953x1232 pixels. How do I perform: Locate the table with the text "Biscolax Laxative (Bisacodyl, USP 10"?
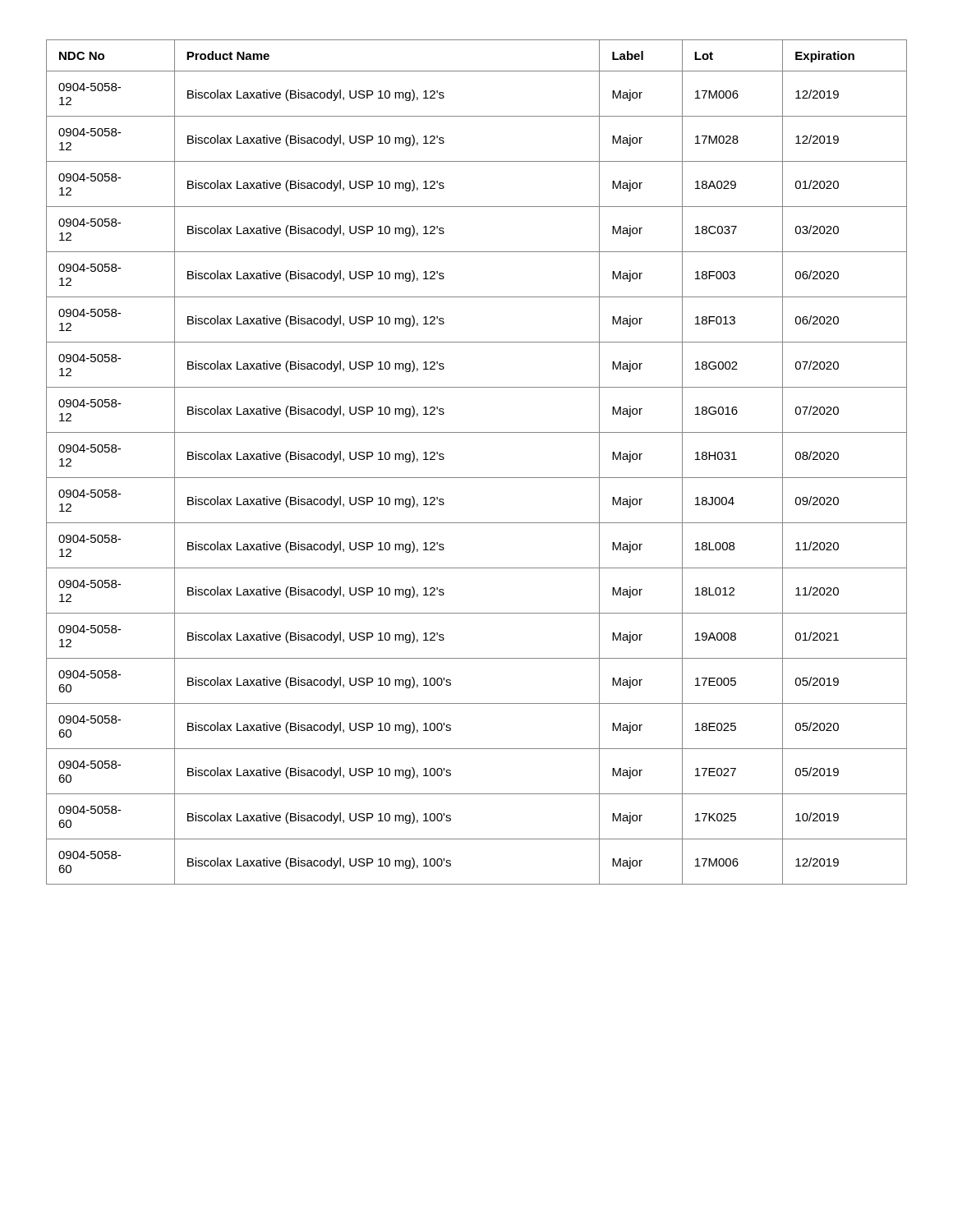(x=476, y=462)
